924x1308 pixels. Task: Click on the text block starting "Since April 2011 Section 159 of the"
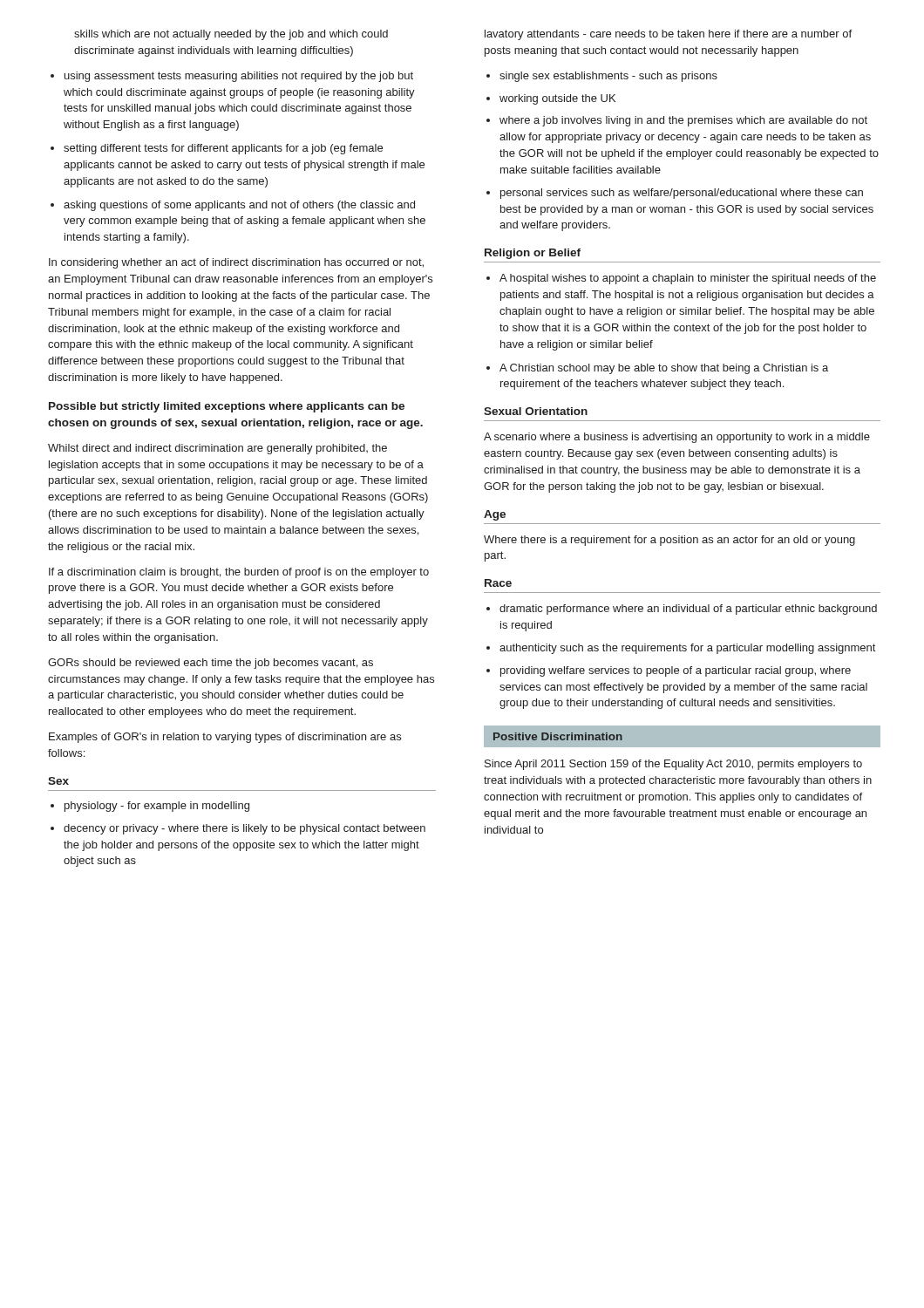coord(678,797)
